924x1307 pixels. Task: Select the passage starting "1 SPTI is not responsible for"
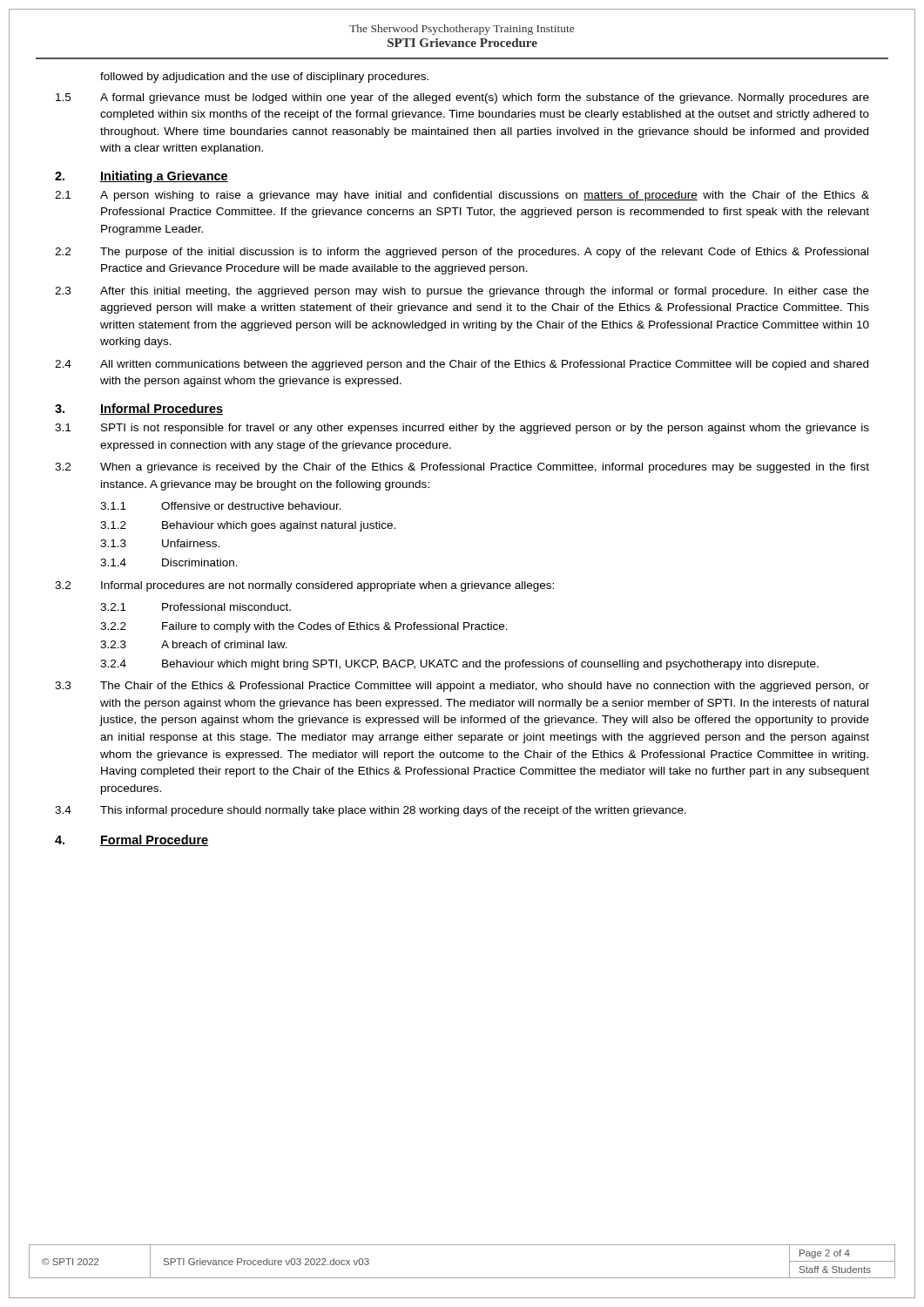tap(462, 436)
